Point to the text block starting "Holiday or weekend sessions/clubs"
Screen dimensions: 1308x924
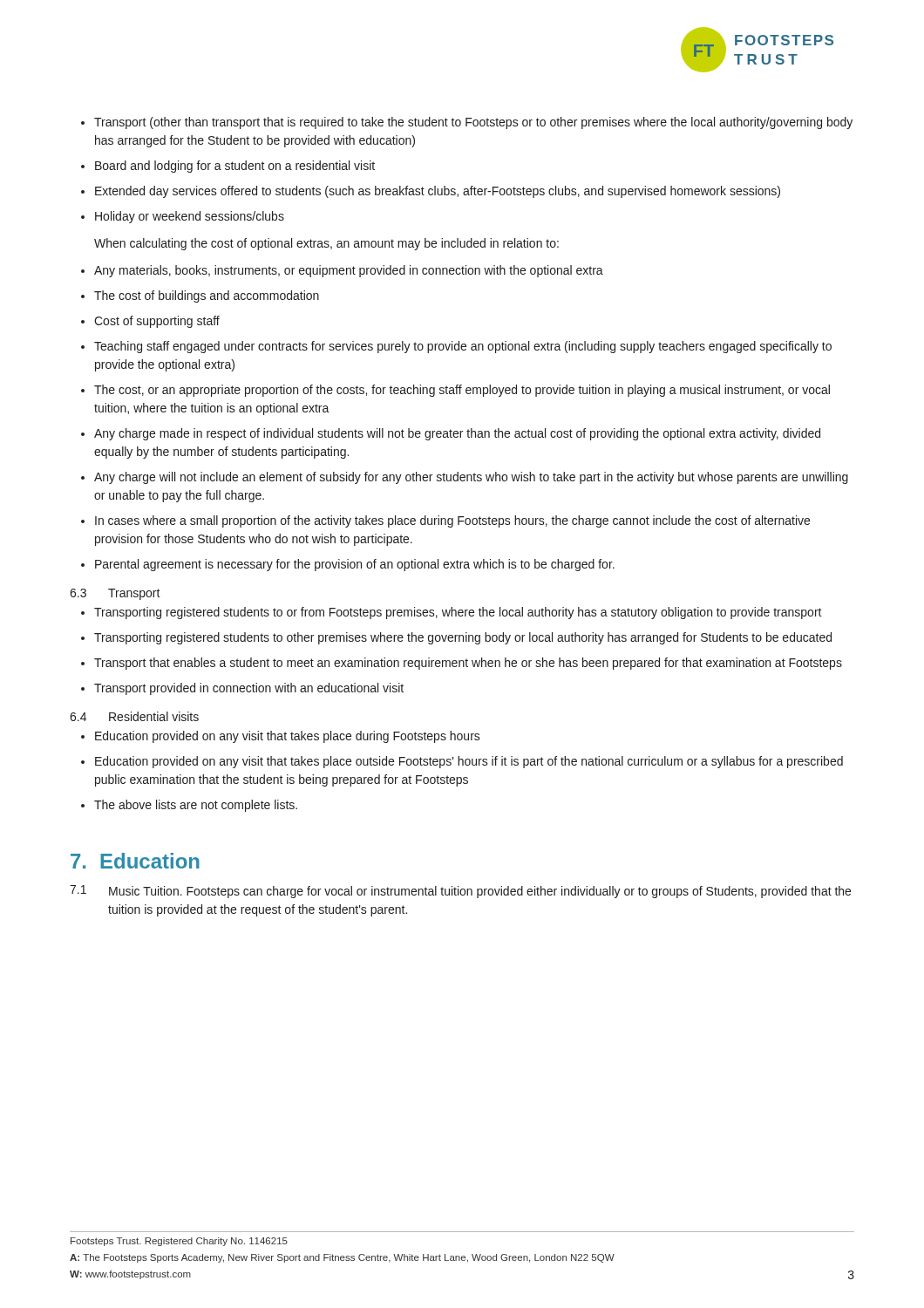click(x=183, y=217)
